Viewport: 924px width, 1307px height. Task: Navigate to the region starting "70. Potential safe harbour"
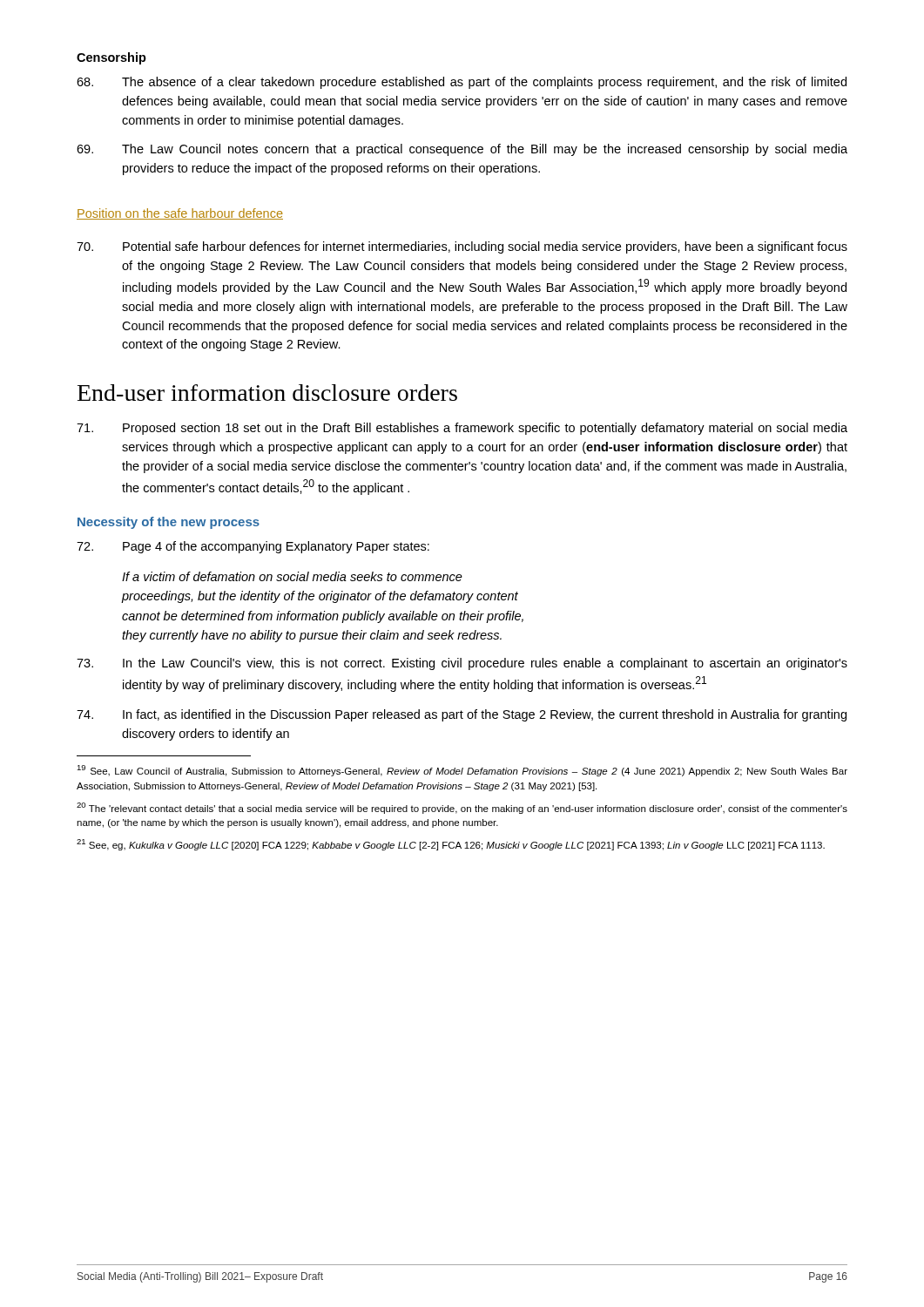point(462,296)
